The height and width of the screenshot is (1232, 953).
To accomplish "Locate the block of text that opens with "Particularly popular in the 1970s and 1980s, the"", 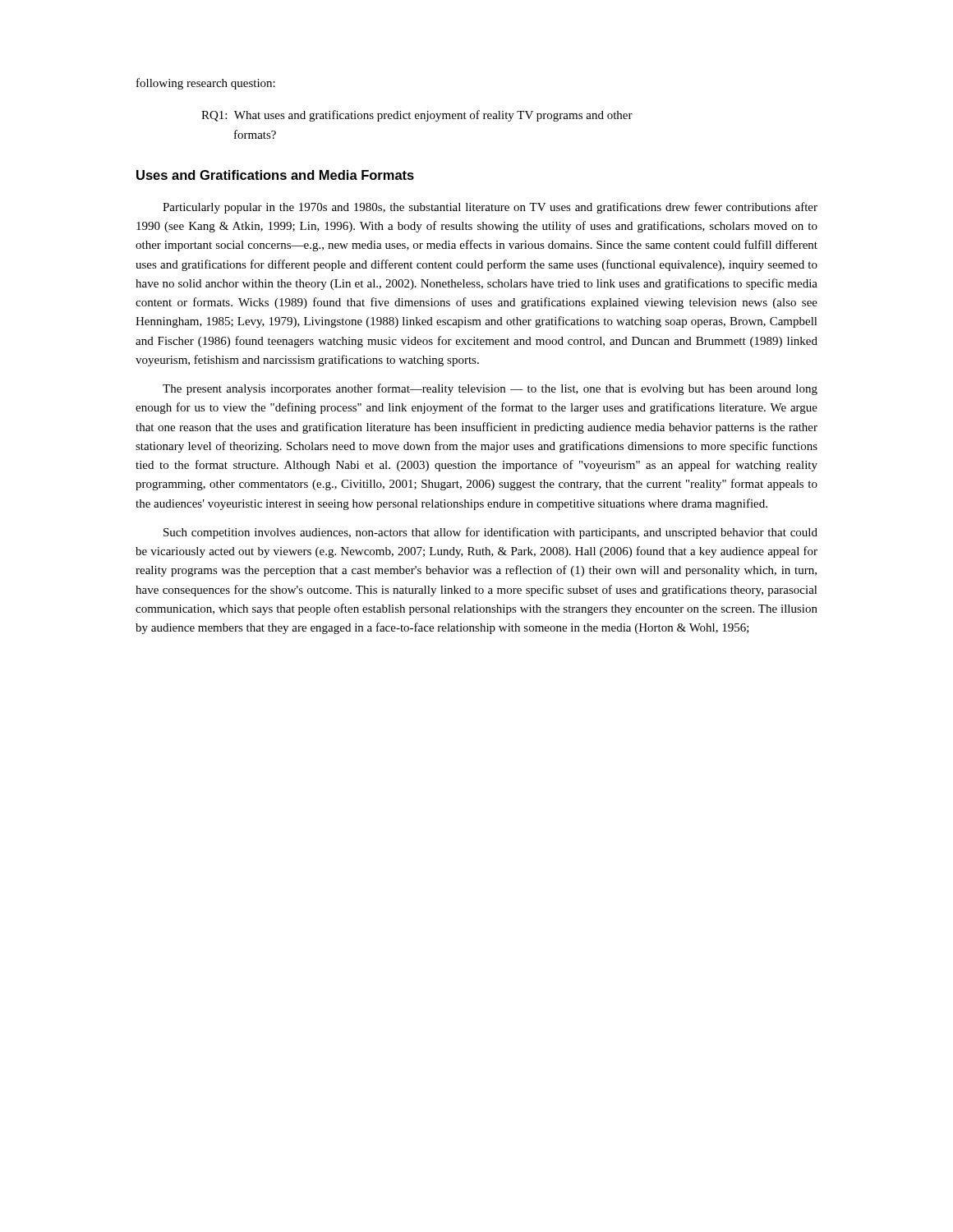I will click(x=476, y=283).
